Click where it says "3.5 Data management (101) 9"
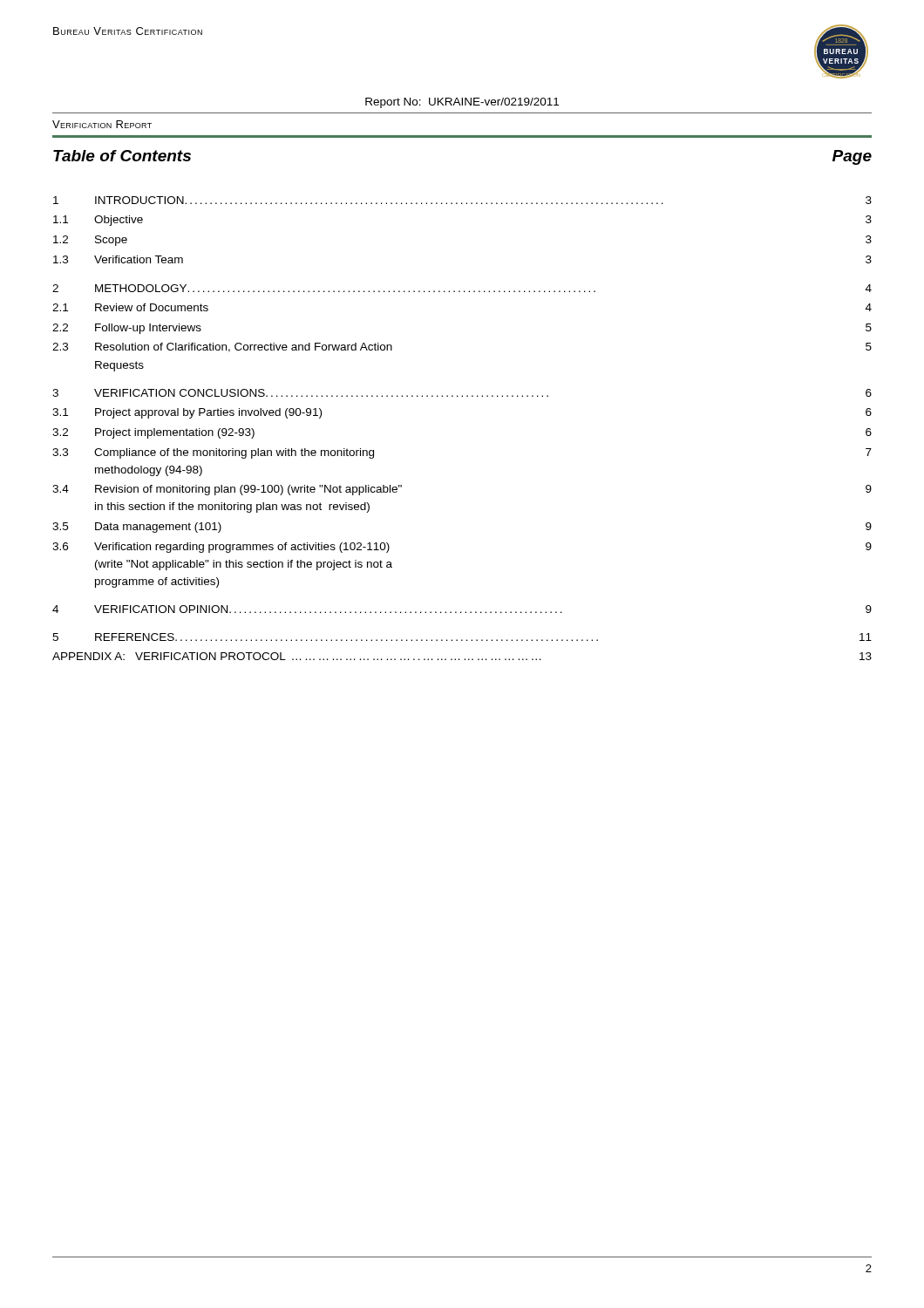Image resolution: width=924 pixels, height=1308 pixels. (x=162, y=527)
